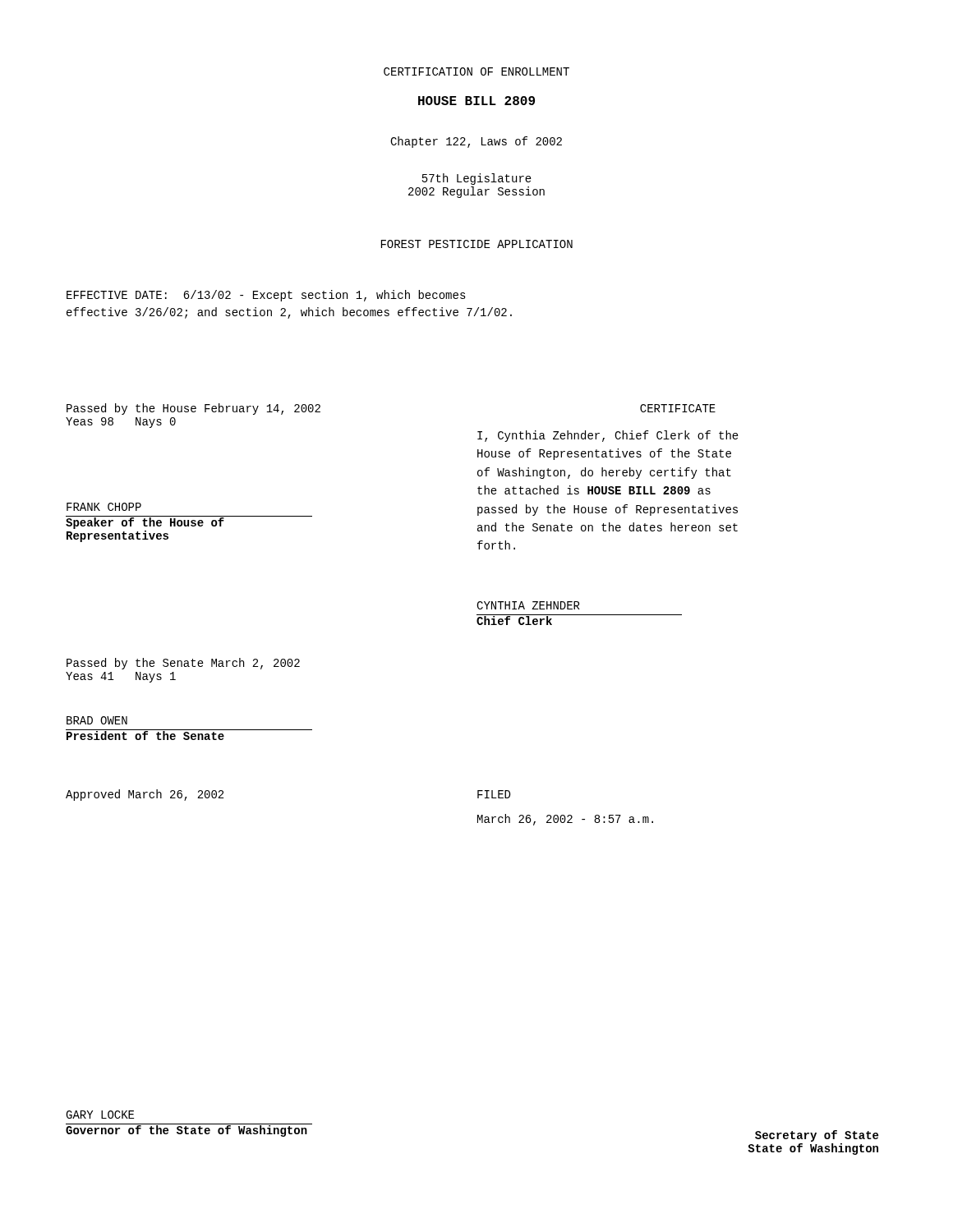The height and width of the screenshot is (1232, 953).
Task: Where is the passage that starts "FRANK CHOPP Speaker of the"?
Action: pyautogui.click(x=189, y=522)
